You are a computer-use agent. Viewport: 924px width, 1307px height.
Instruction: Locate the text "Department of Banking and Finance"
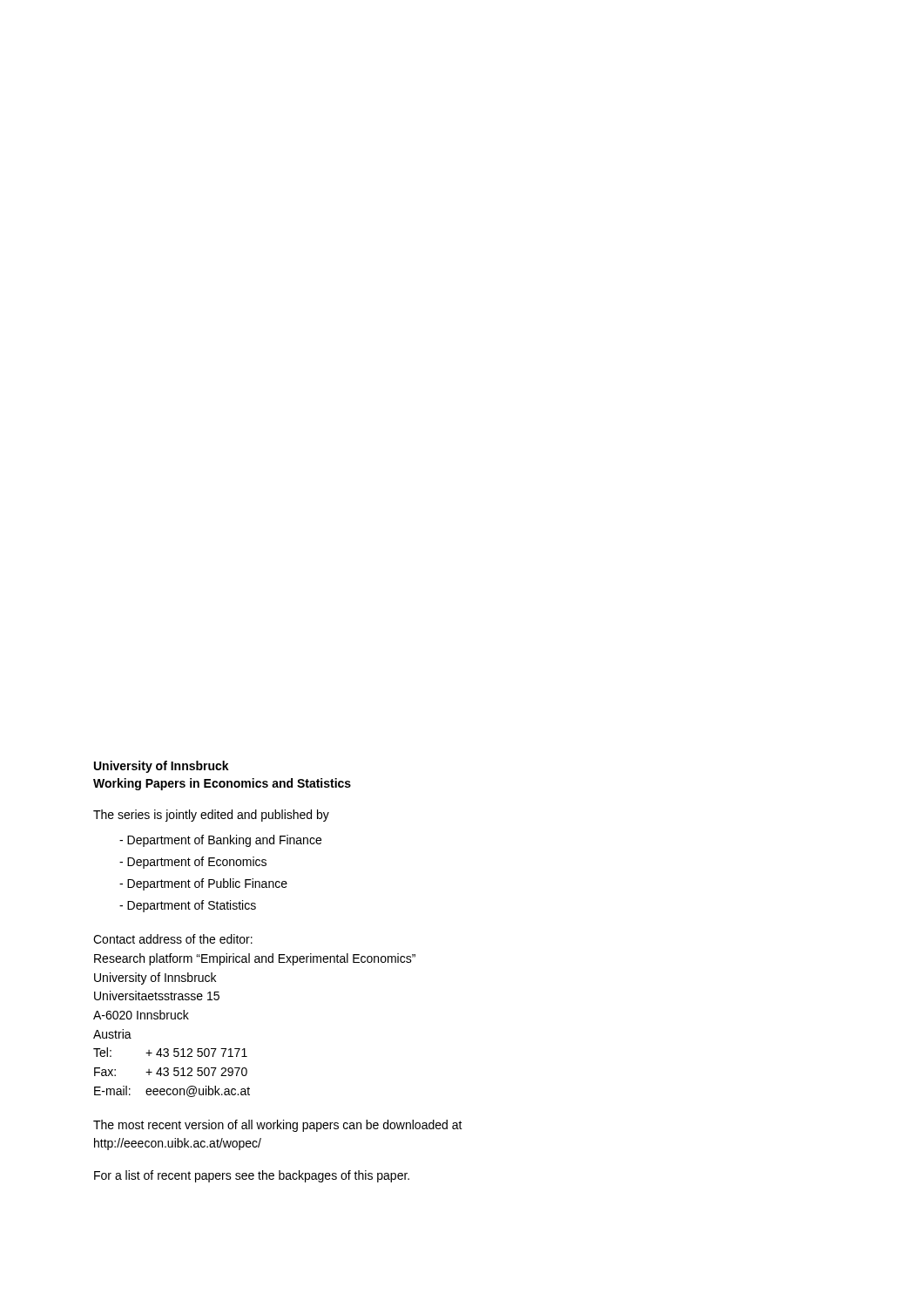click(x=221, y=840)
